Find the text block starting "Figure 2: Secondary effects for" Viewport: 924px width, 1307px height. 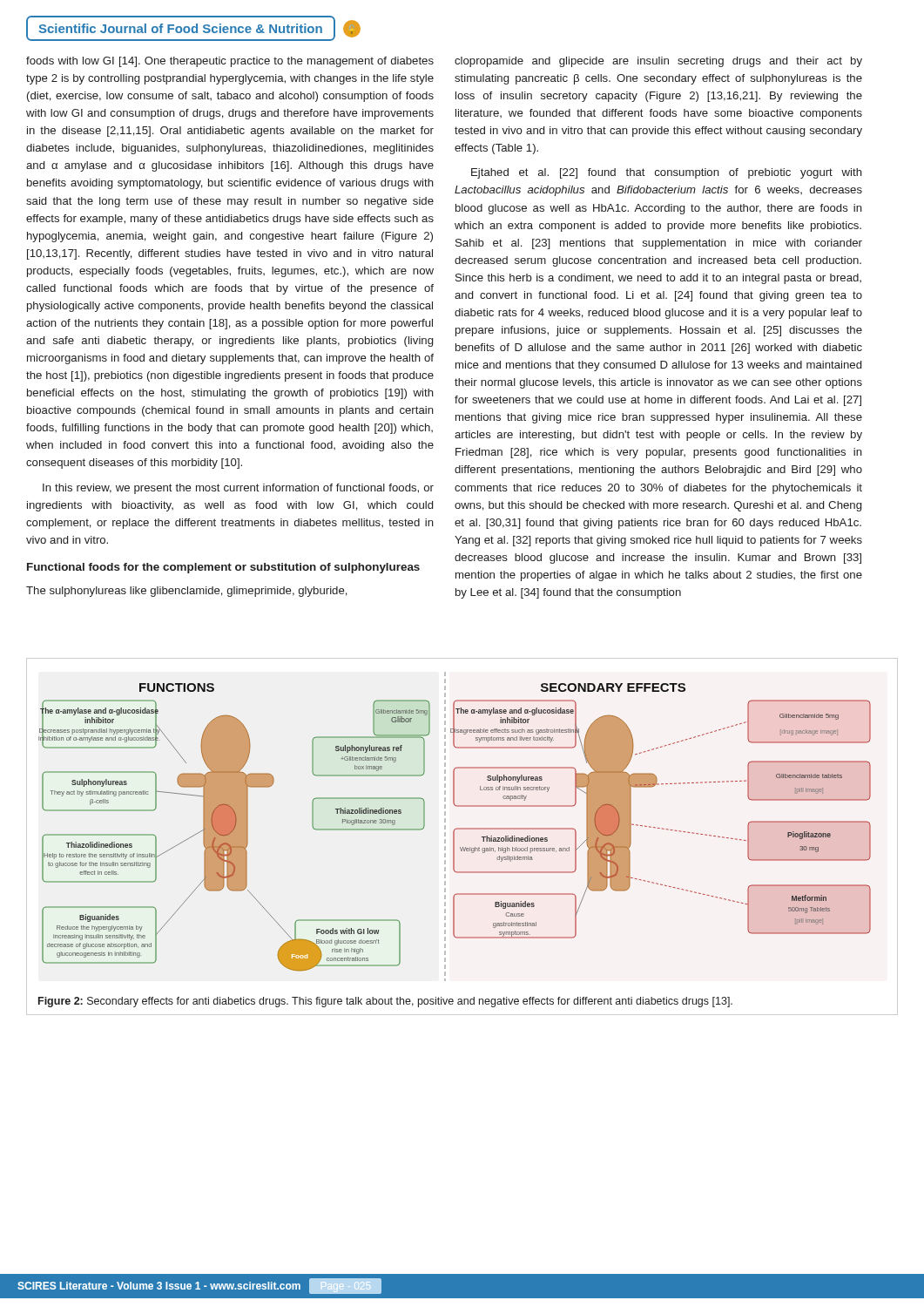385,1001
